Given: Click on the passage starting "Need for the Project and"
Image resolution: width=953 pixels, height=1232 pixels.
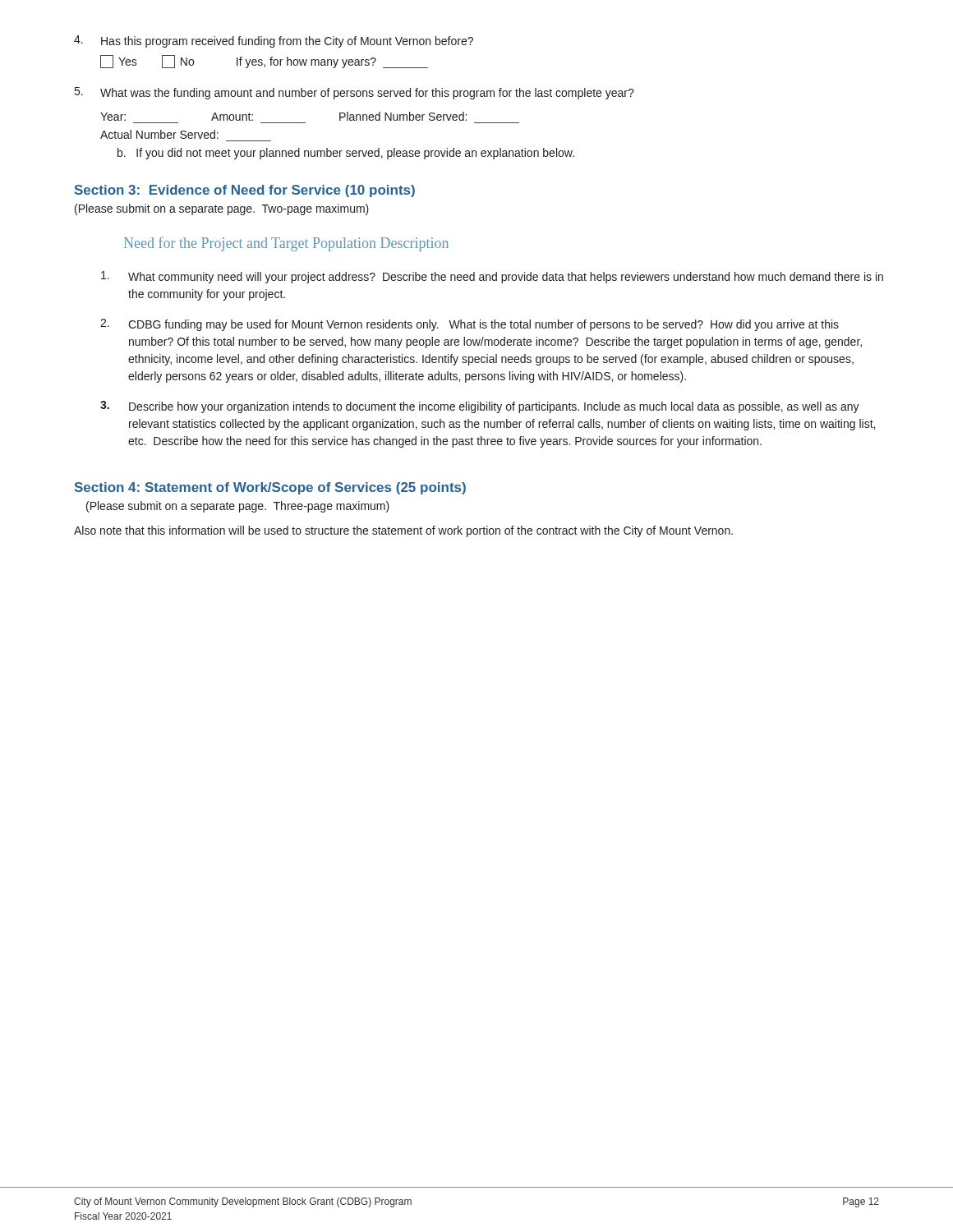Looking at the screenshot, I should coord(286,243).
